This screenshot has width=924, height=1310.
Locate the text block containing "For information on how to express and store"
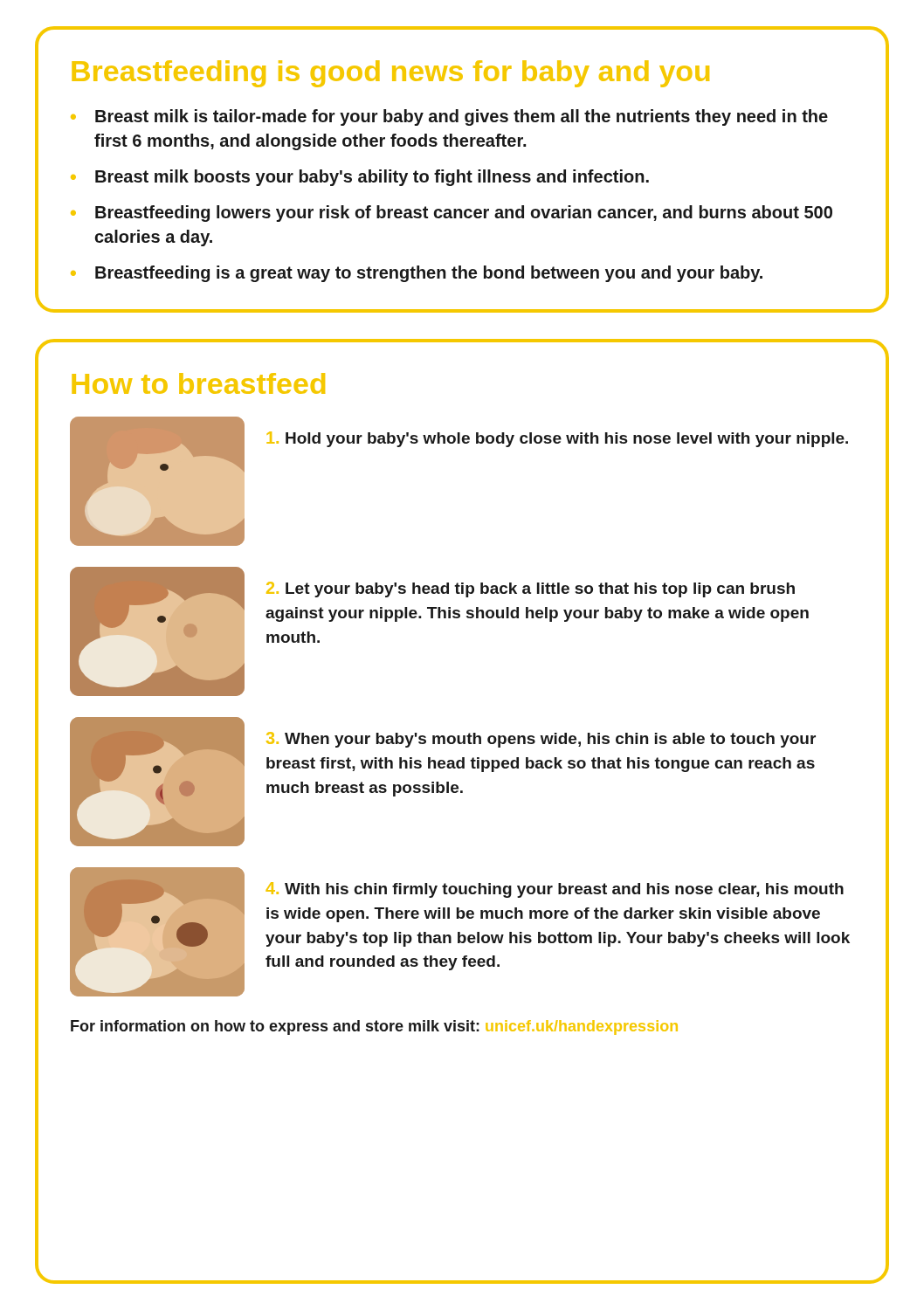(374, 1026)
